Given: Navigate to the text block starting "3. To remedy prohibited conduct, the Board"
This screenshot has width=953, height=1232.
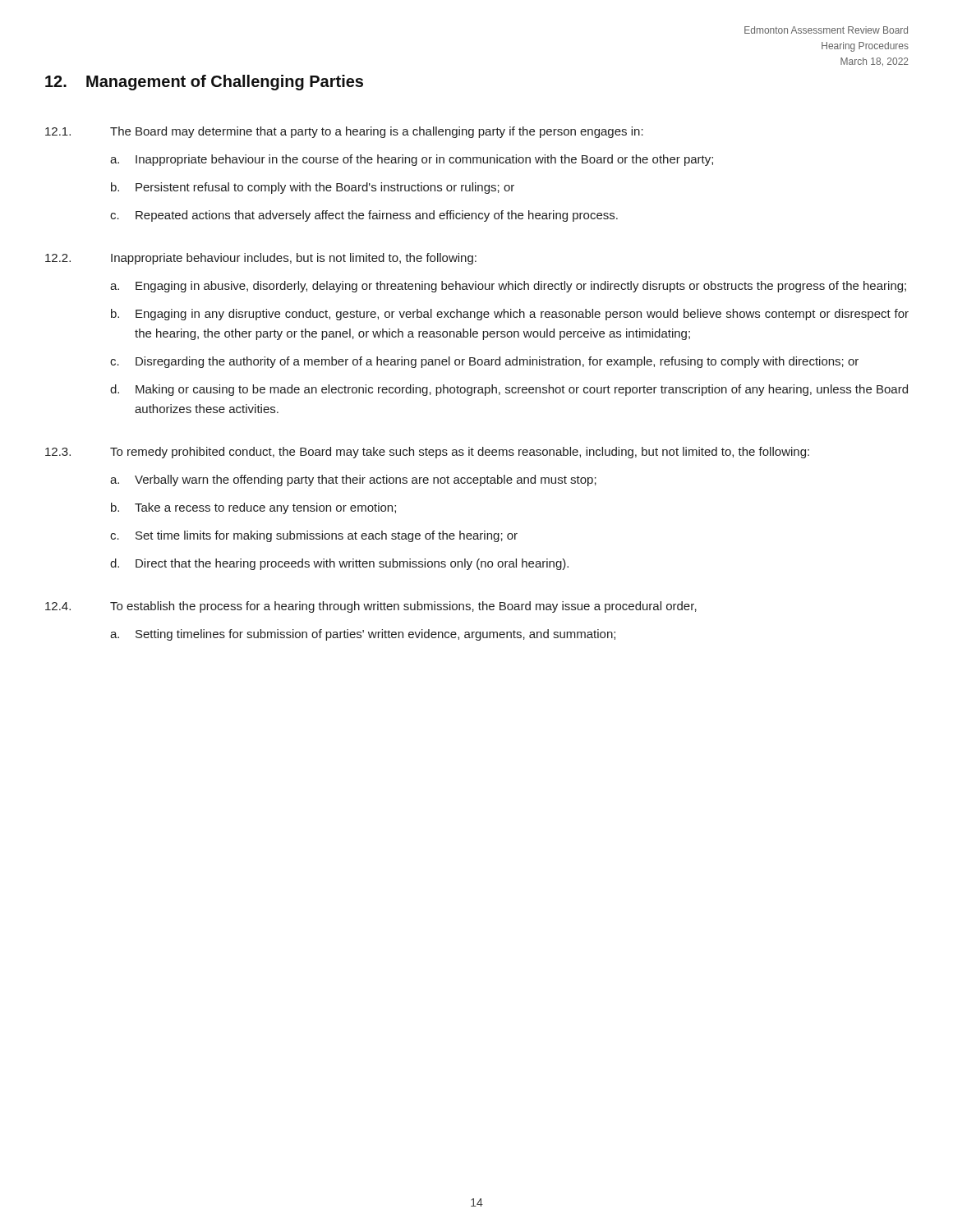Looking at the screenshot, I should point(427,453).
